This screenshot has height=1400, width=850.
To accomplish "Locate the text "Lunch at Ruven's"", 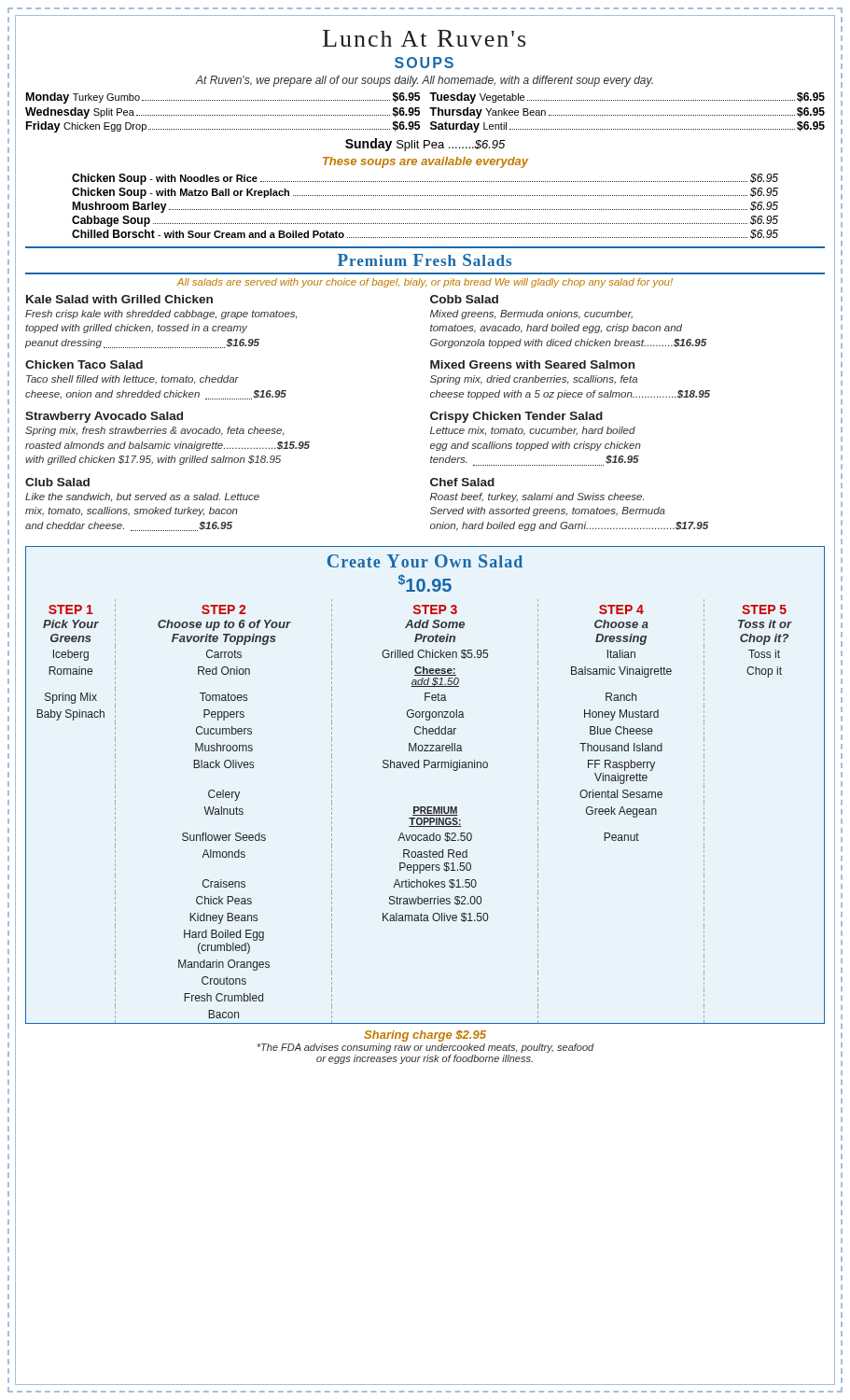I will pos(425,38).
